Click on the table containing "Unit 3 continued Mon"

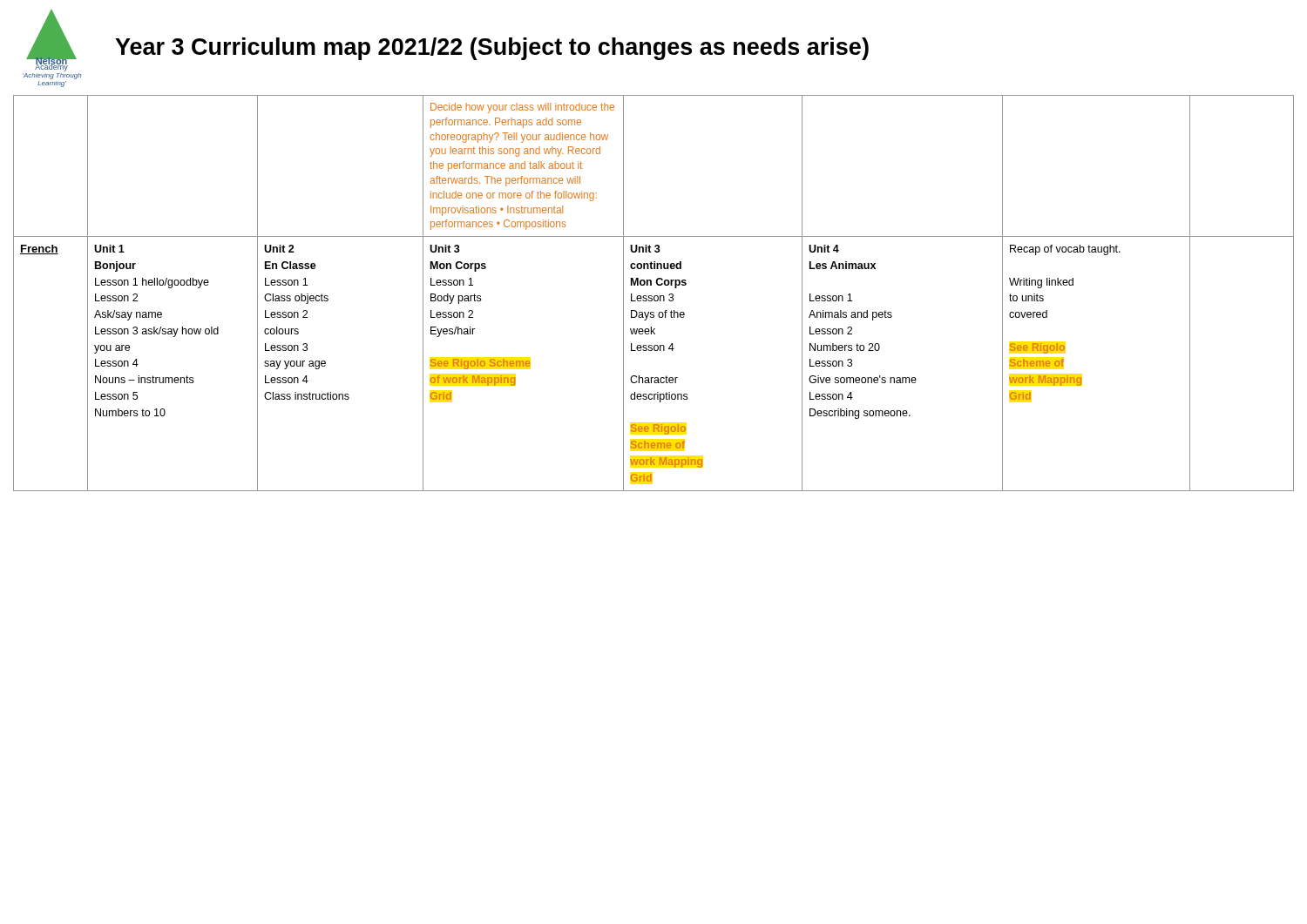(654, 293)
